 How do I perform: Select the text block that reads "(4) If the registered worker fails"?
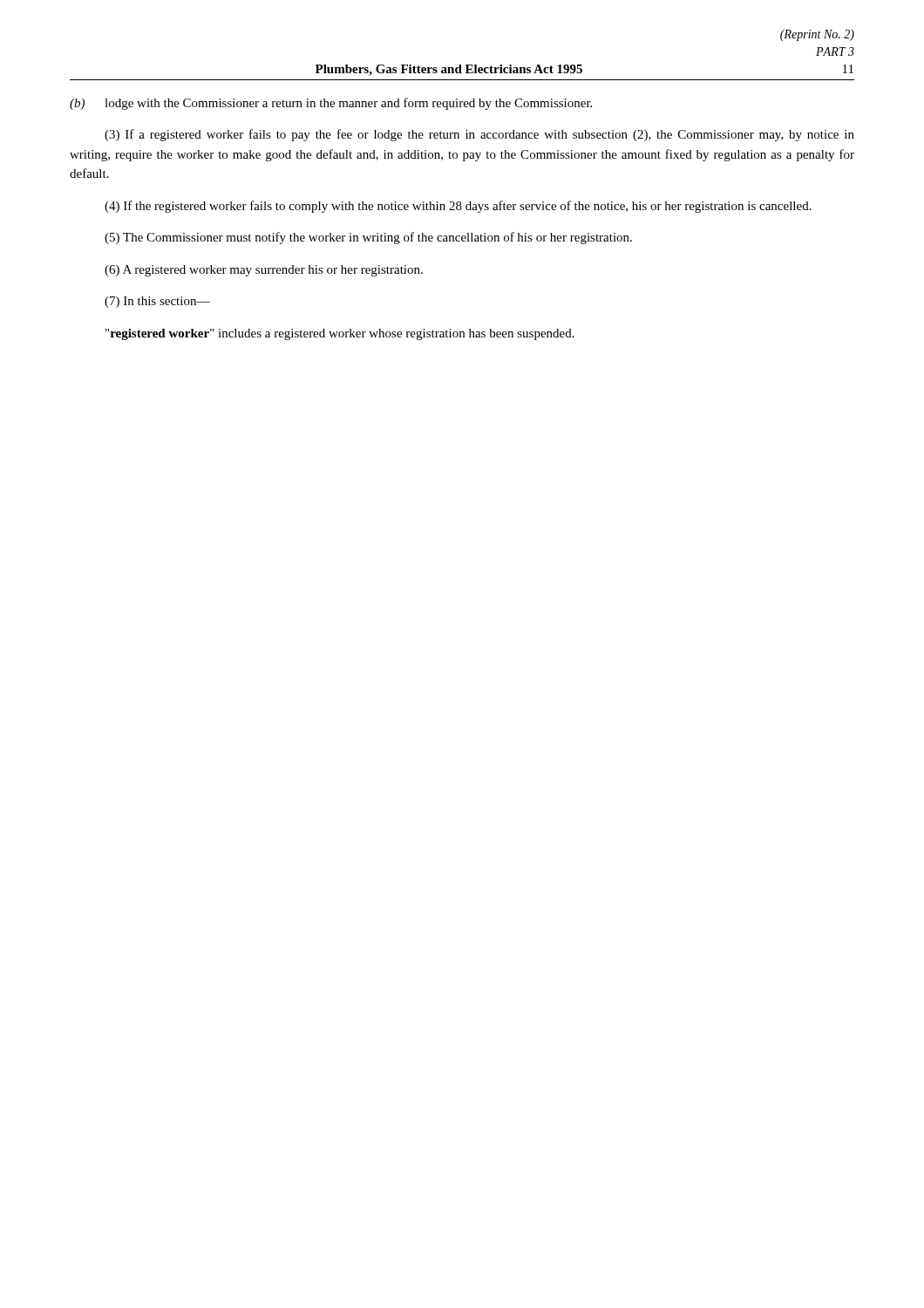tap(458, 205)
